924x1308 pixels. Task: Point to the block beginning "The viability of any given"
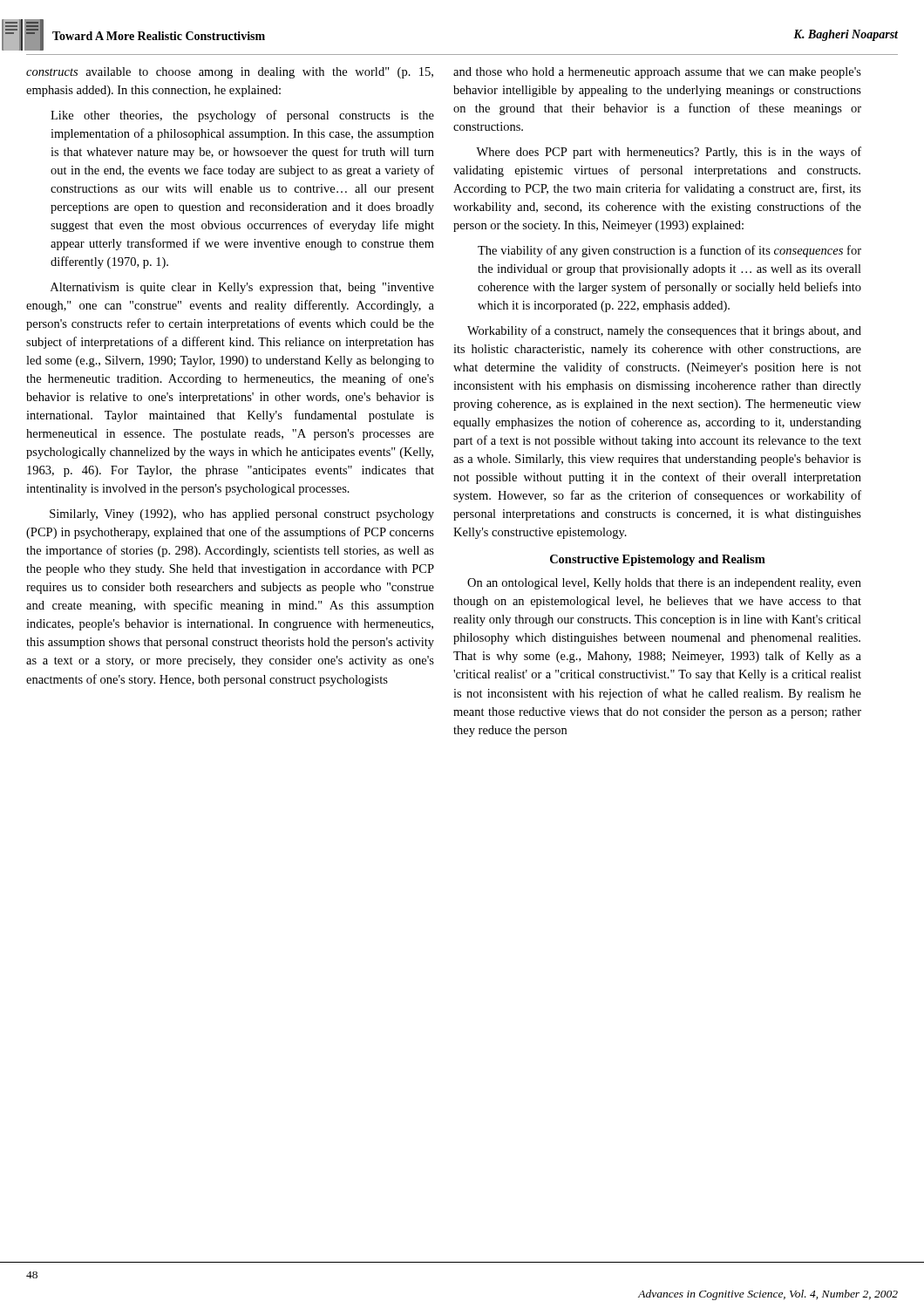coord(669,278)
